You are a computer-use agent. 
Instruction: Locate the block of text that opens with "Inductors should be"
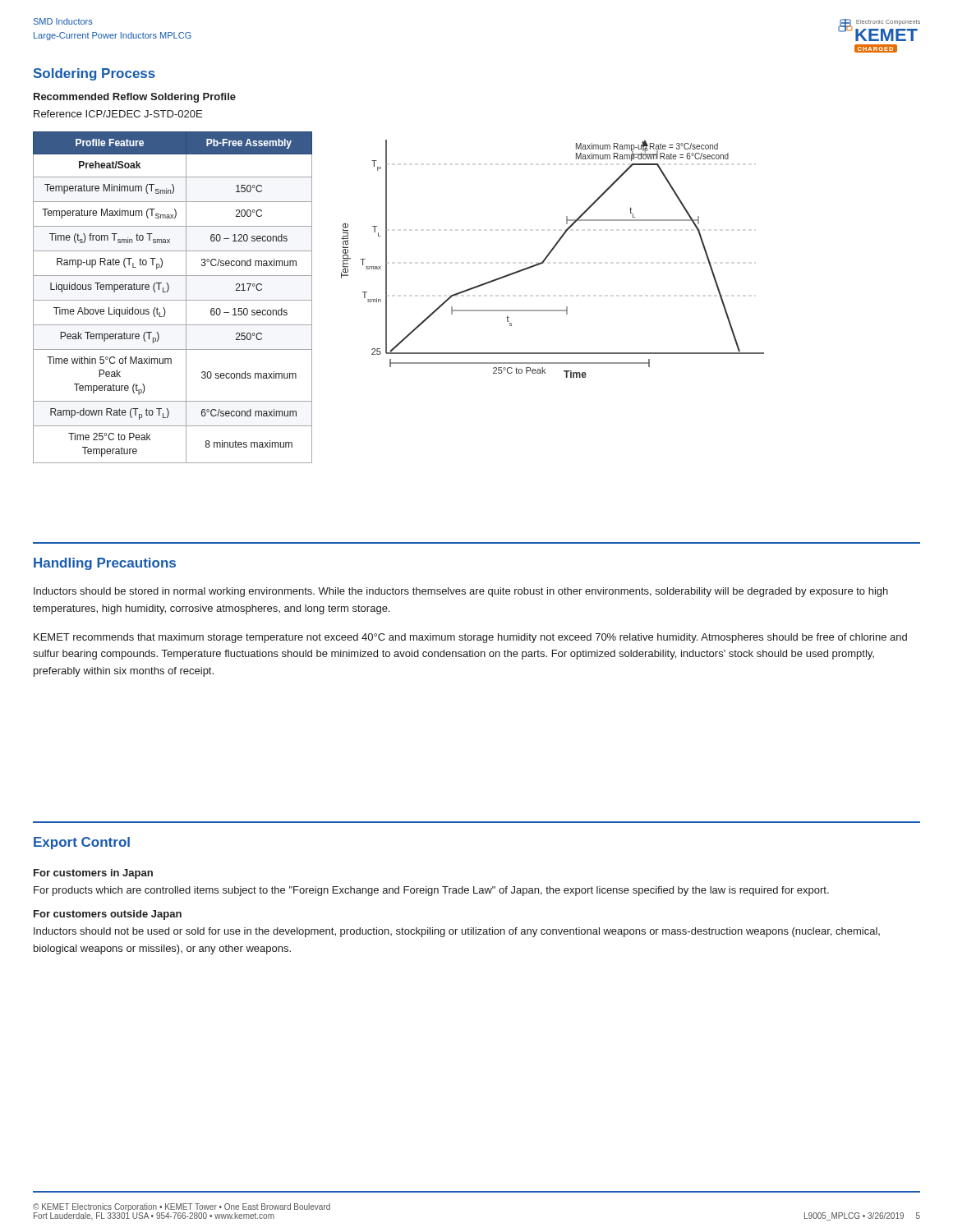(461, 599)
